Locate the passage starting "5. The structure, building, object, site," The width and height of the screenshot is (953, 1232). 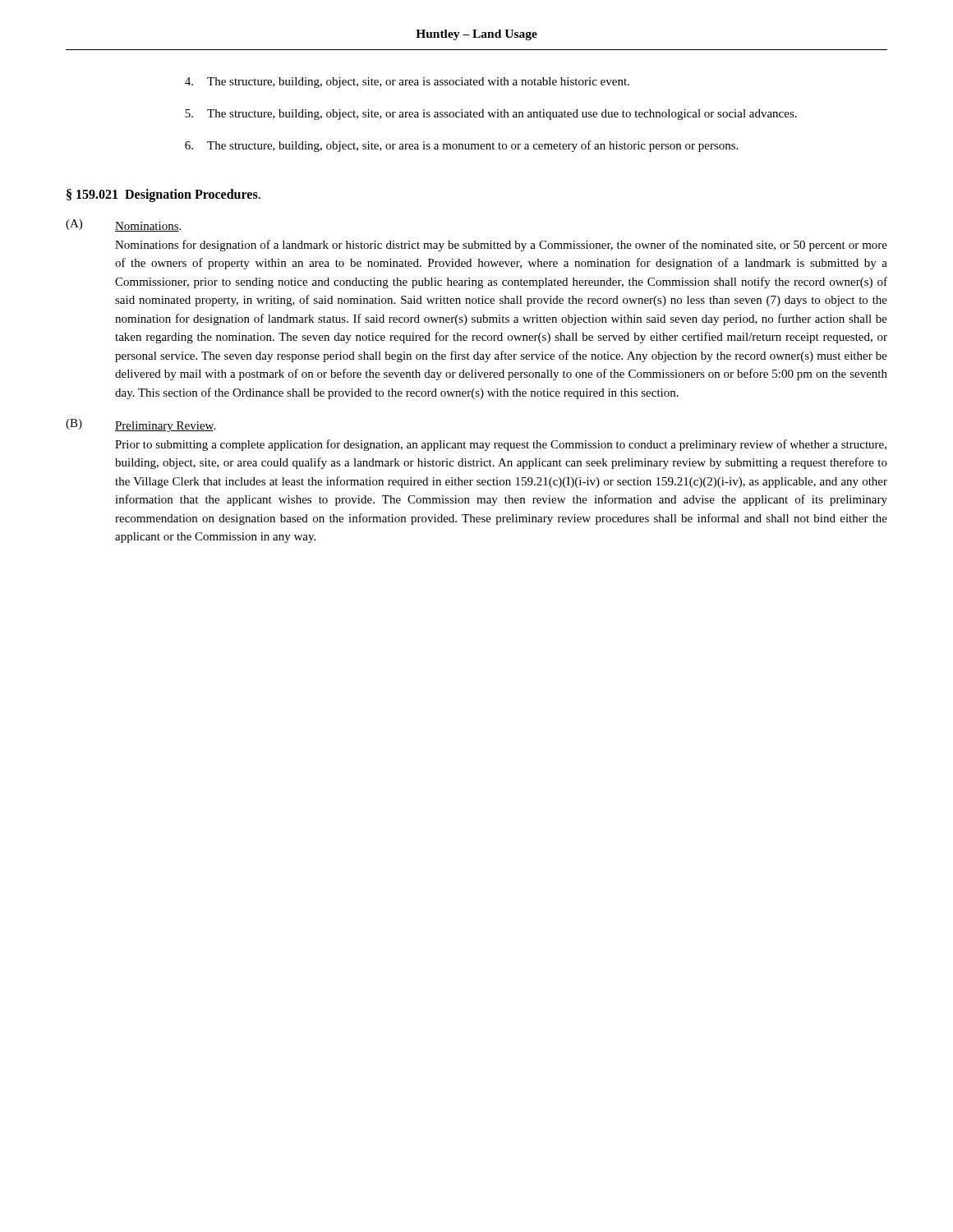click(x=526, y=114)
